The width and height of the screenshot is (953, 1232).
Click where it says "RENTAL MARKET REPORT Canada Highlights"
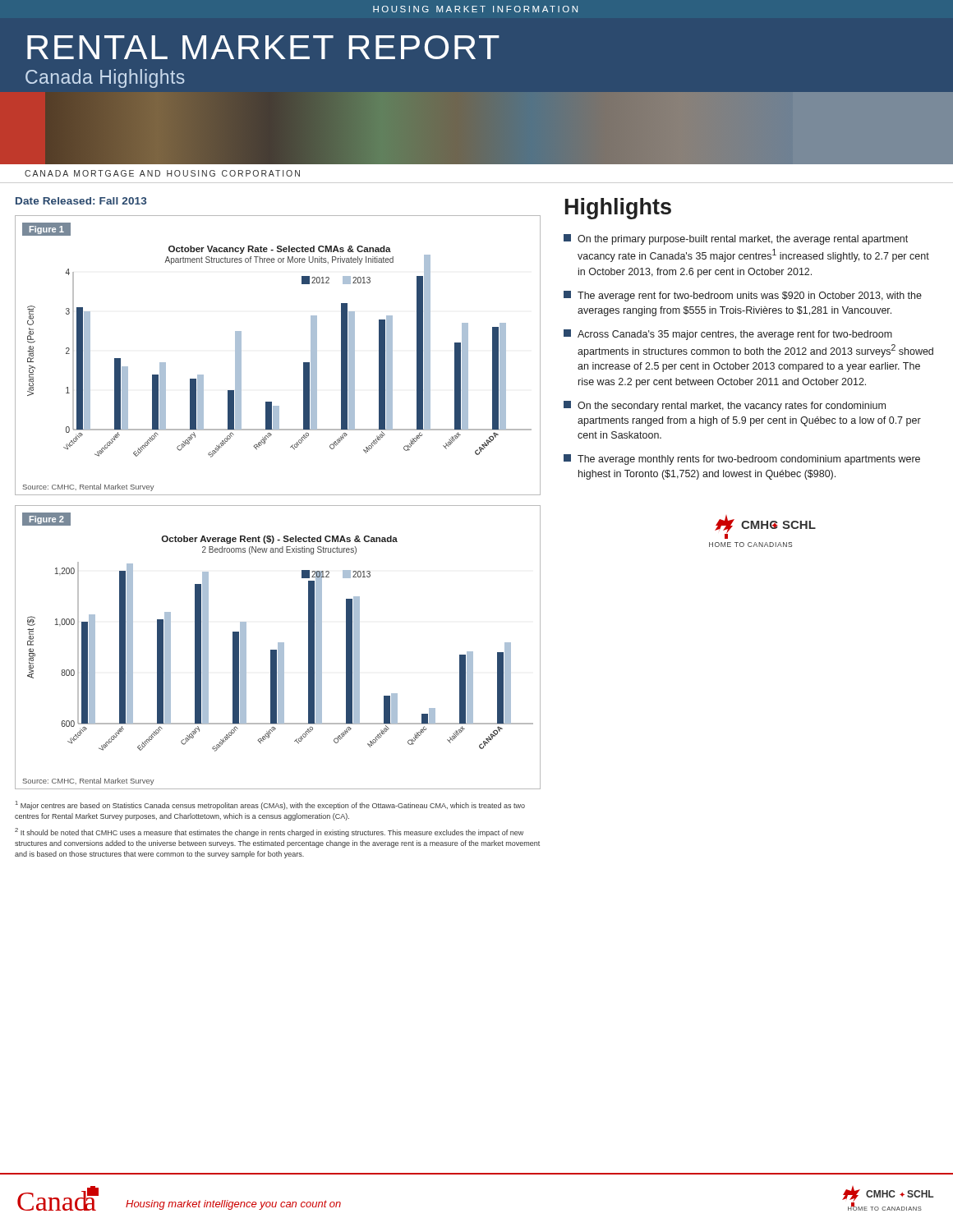coord(476,60)
